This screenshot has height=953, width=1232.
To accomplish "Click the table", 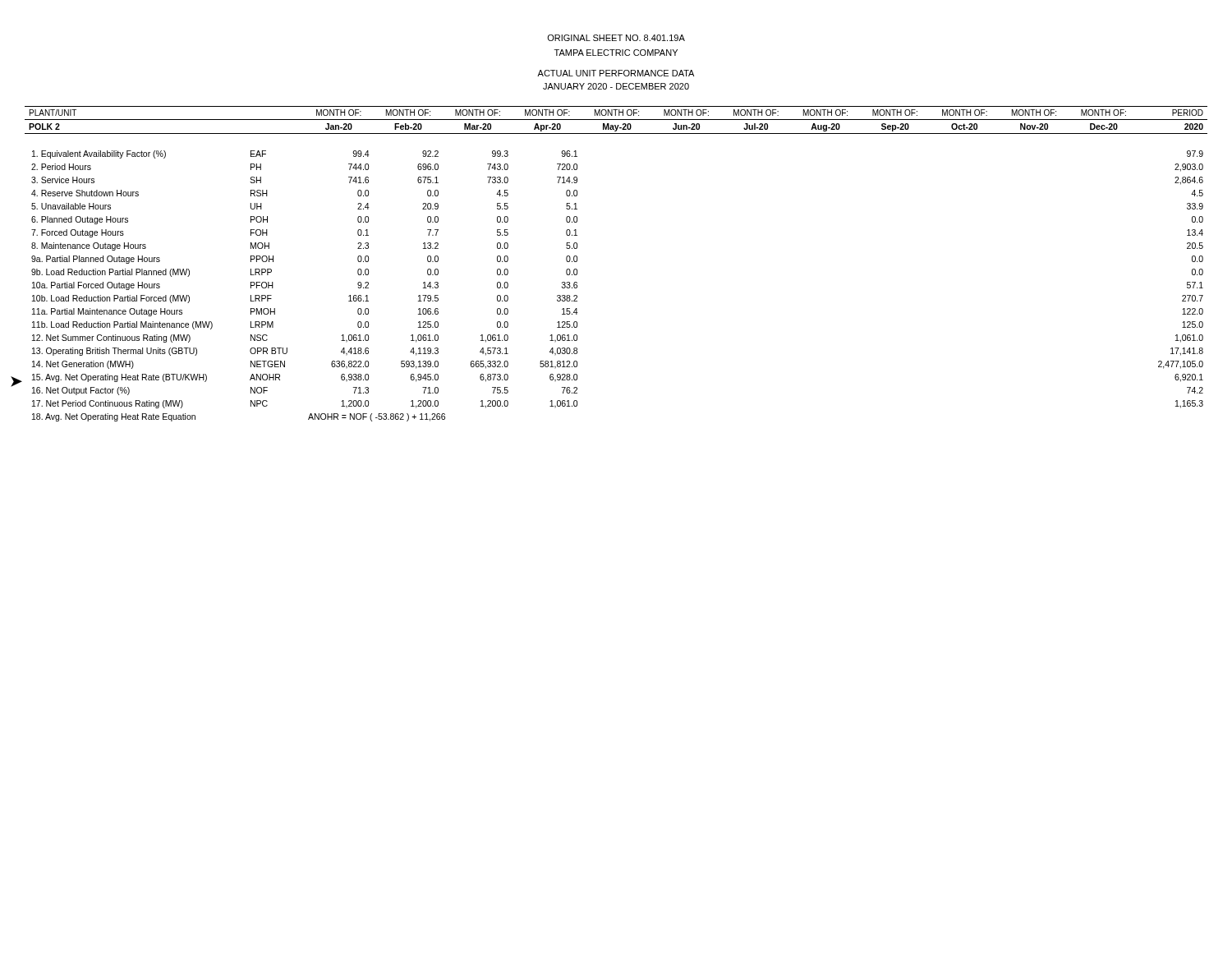I will click(x=616, y=265).
